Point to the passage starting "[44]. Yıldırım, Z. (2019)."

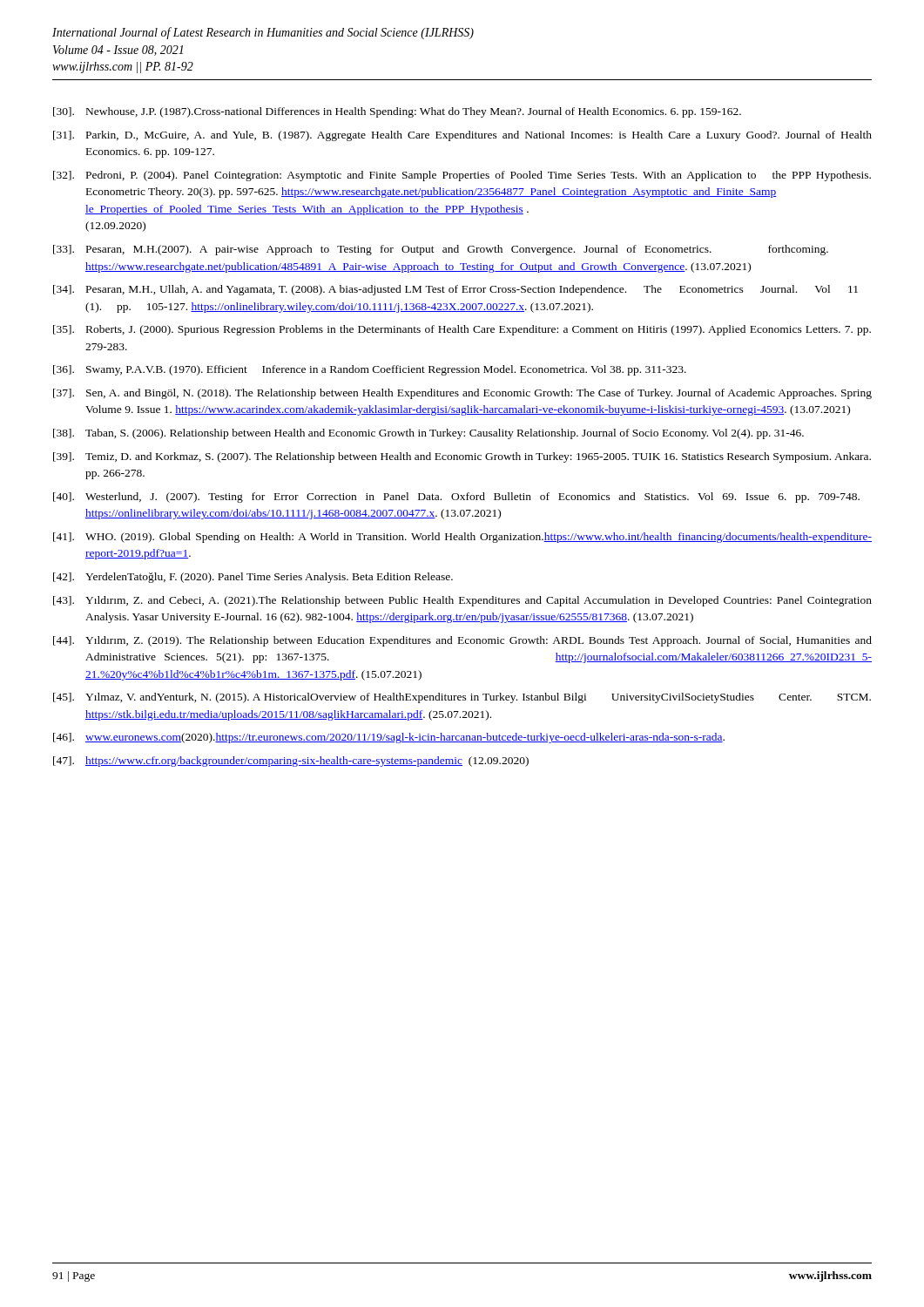(462, 641)
